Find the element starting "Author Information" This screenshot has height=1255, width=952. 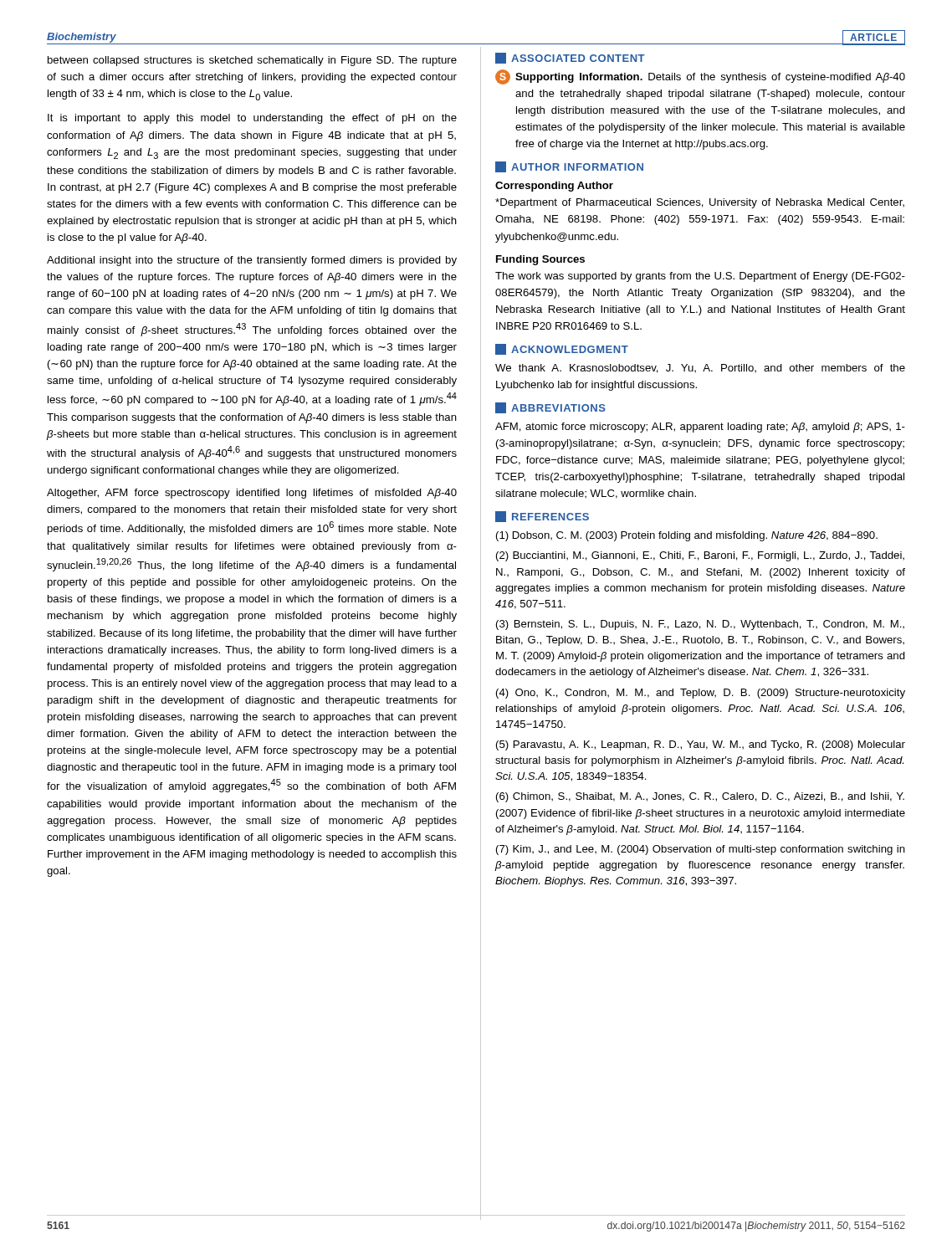570,167
